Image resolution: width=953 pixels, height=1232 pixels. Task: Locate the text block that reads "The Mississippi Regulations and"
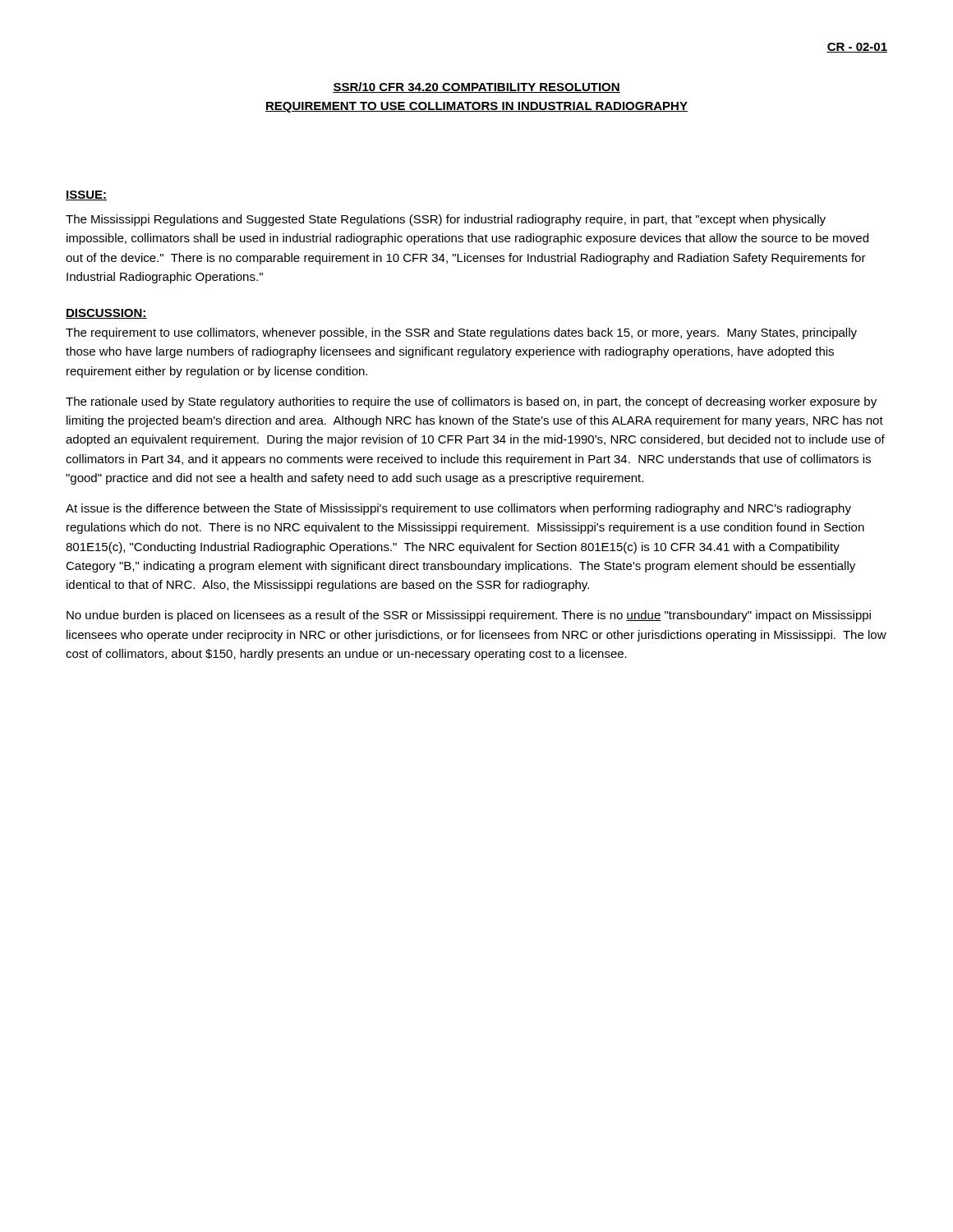click(x=467, y=248)
